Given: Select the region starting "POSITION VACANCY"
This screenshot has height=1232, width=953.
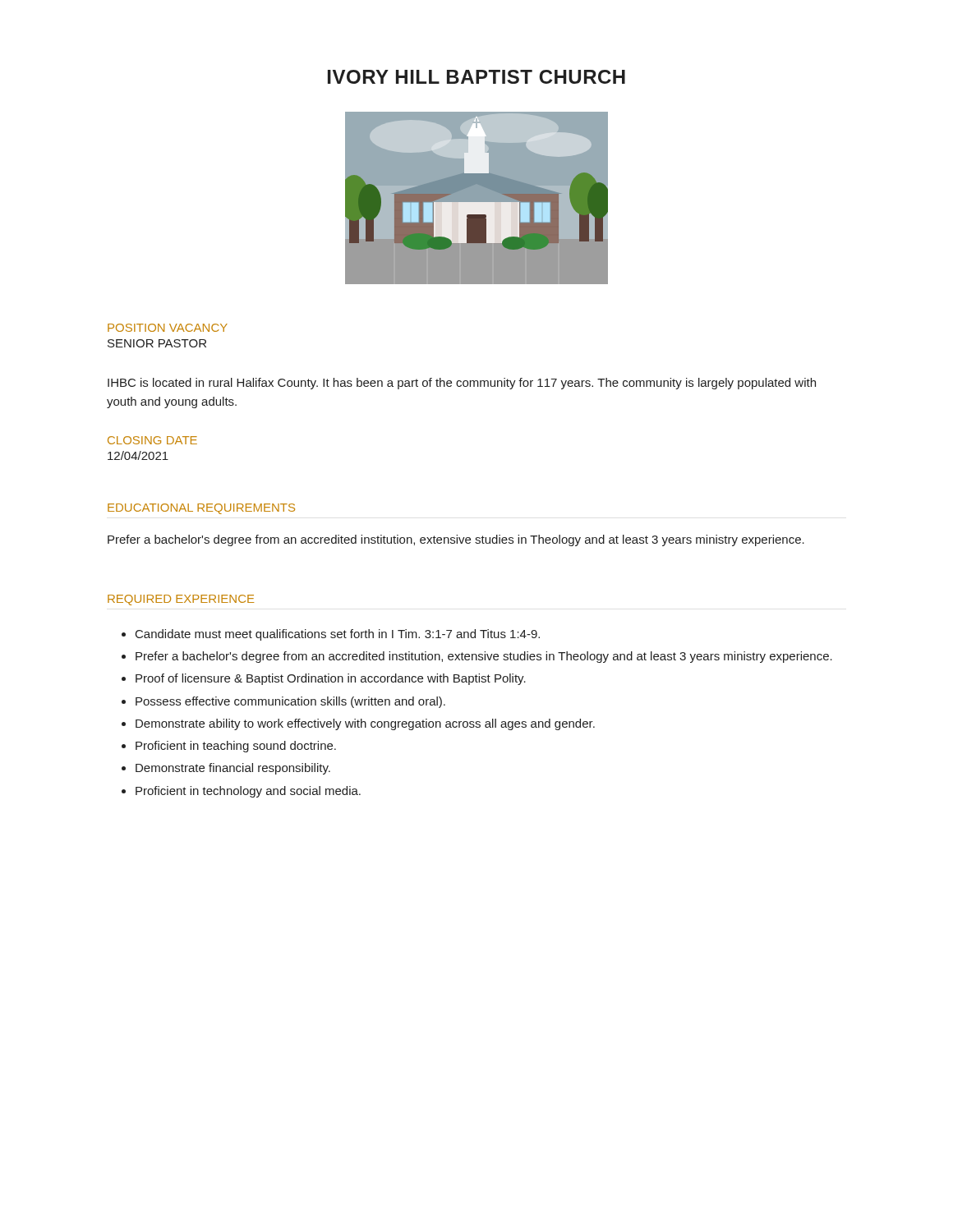Looking at the screenshot, I should pos(167,327).
